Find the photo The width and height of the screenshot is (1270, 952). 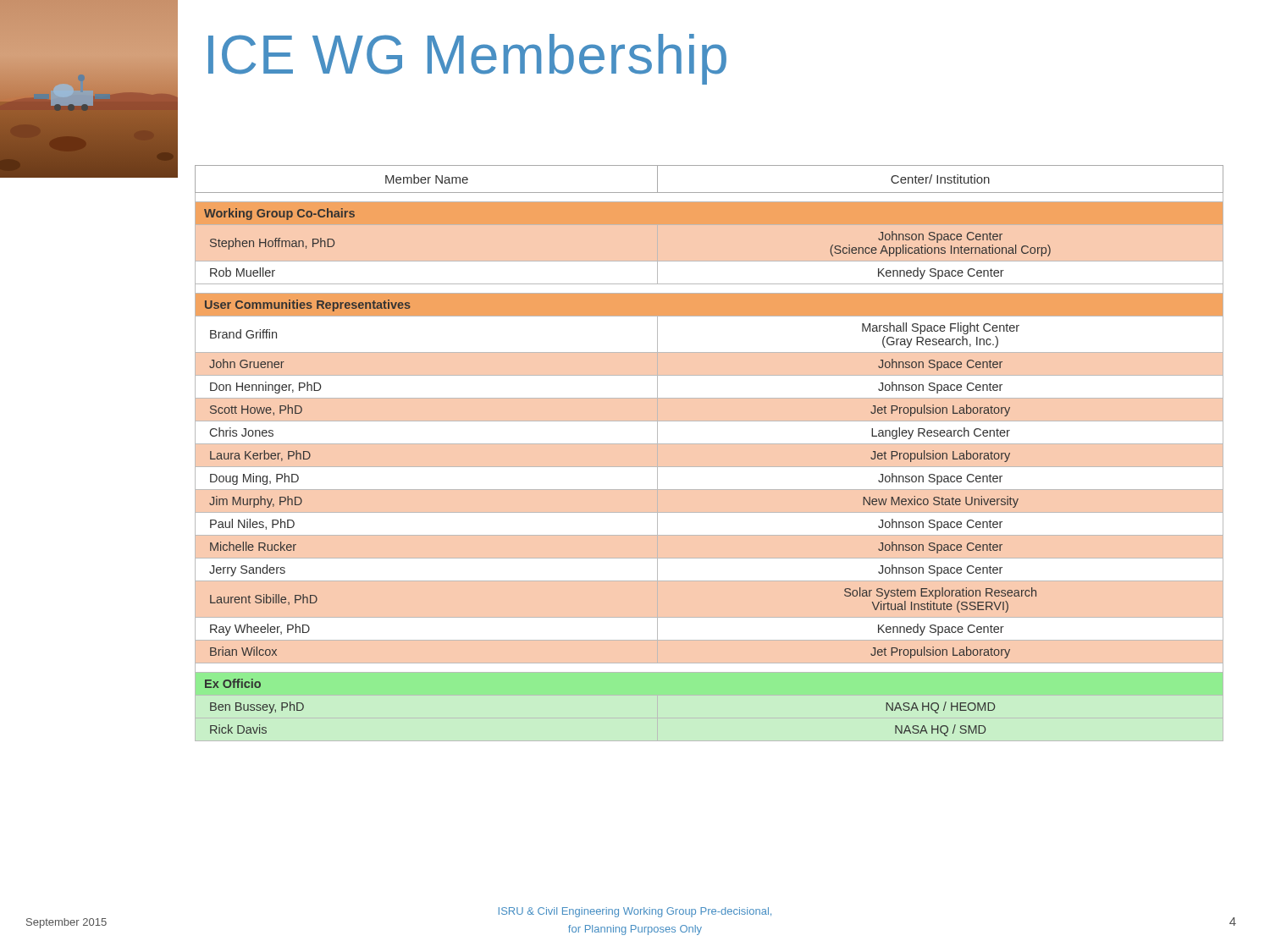(x=89, y=89)
